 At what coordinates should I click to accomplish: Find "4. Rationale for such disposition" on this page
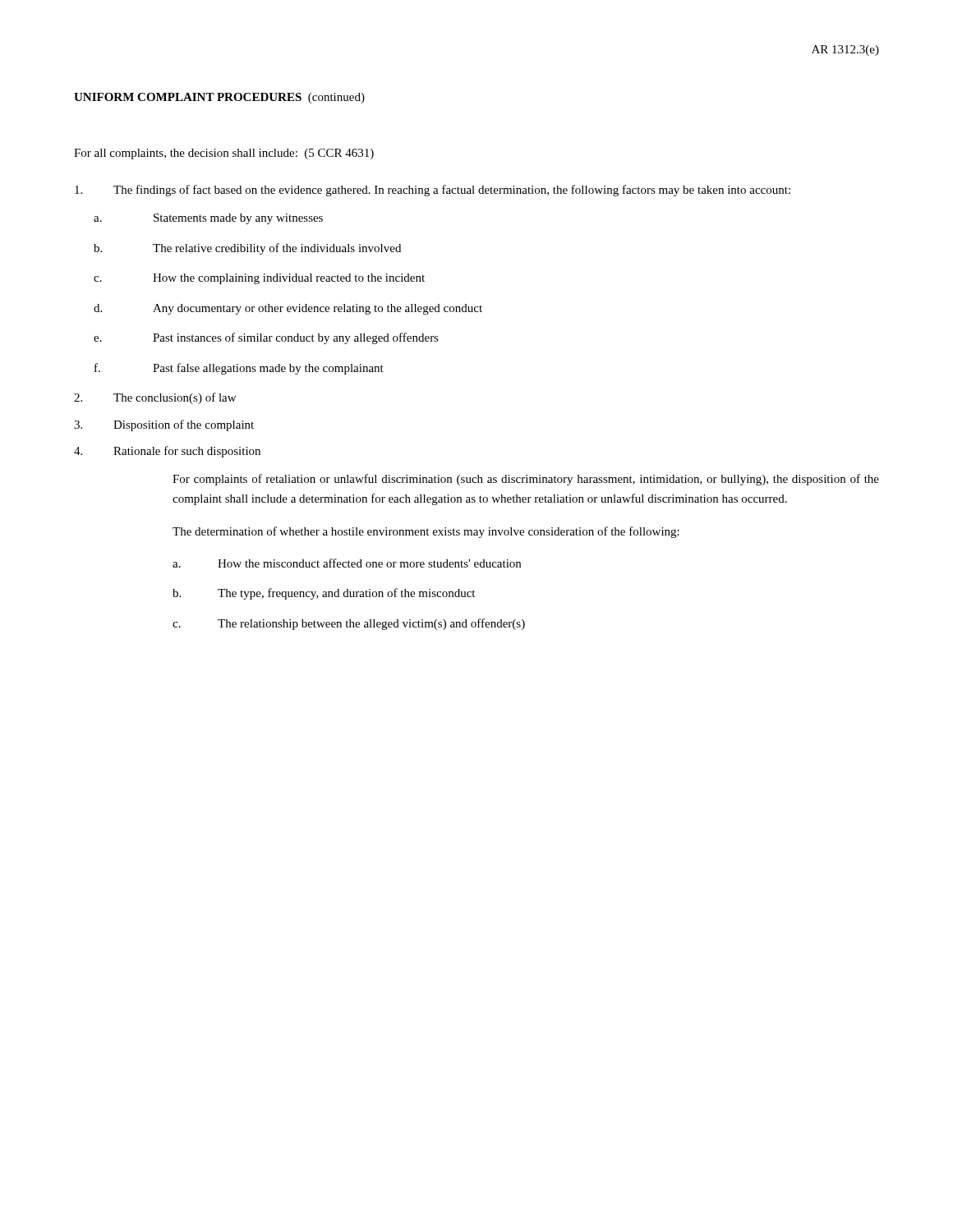tap(167, 452)
